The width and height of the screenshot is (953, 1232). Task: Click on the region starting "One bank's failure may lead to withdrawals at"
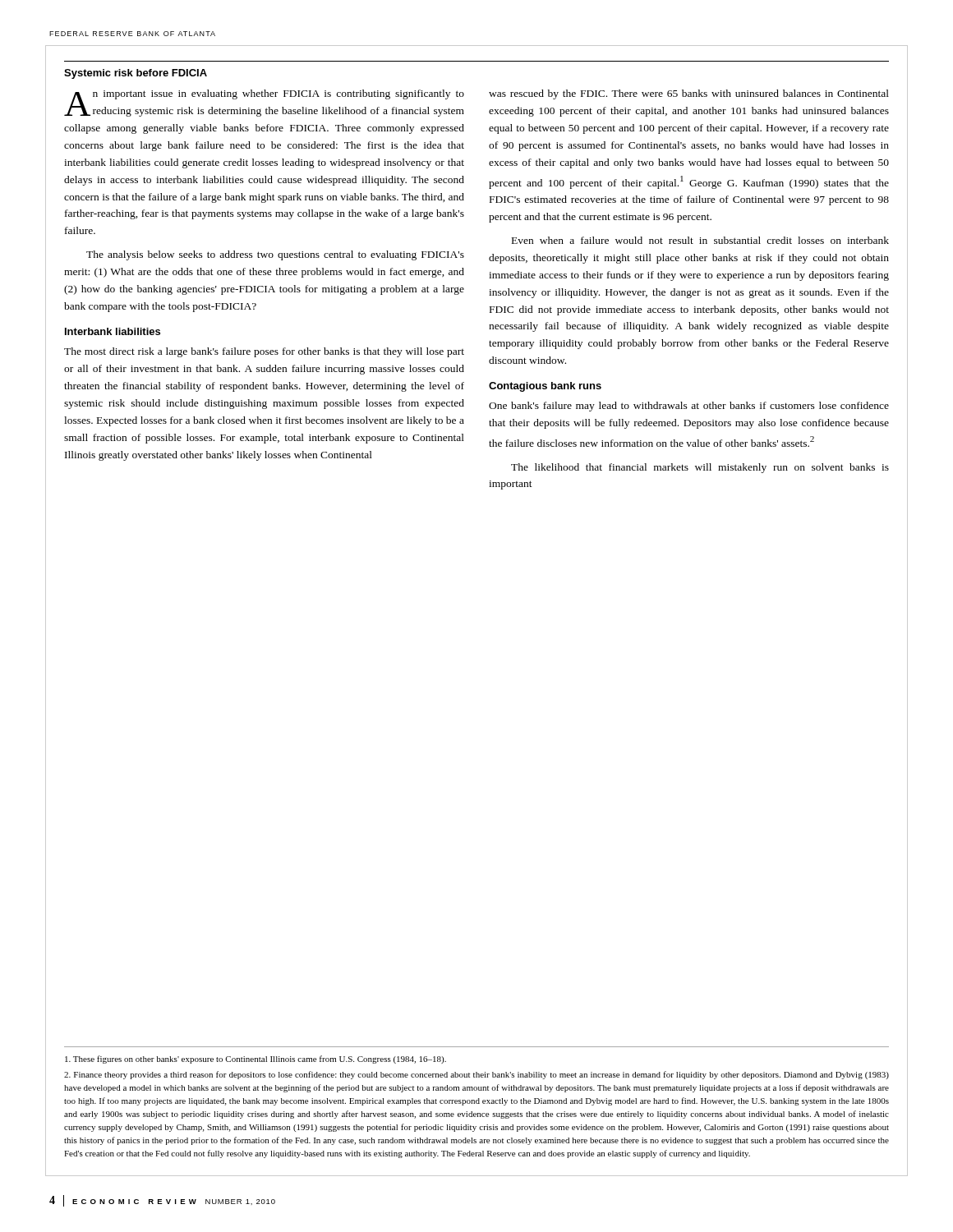pos(689,445)
